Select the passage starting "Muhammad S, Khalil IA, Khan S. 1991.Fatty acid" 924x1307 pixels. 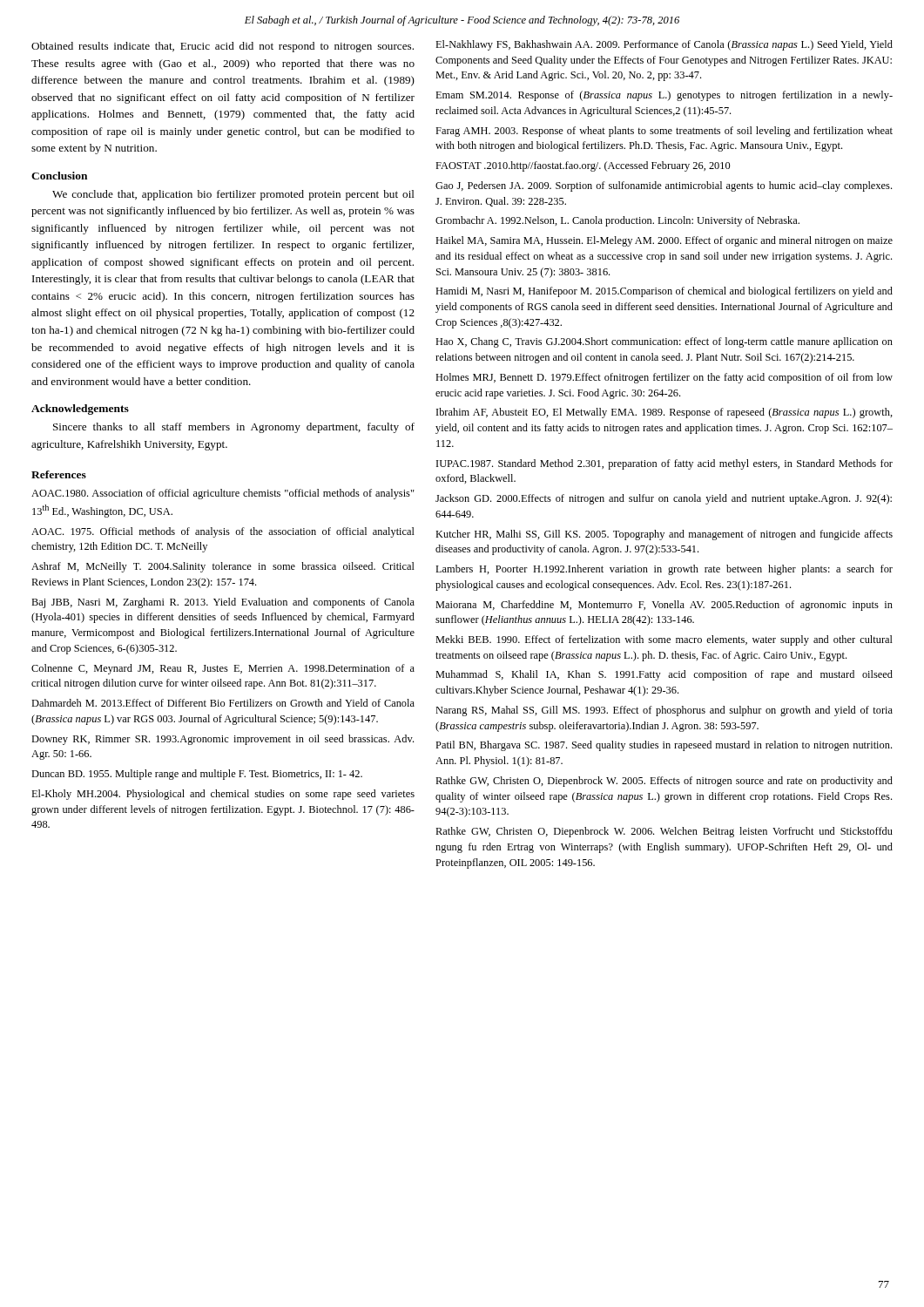[664, 683]
